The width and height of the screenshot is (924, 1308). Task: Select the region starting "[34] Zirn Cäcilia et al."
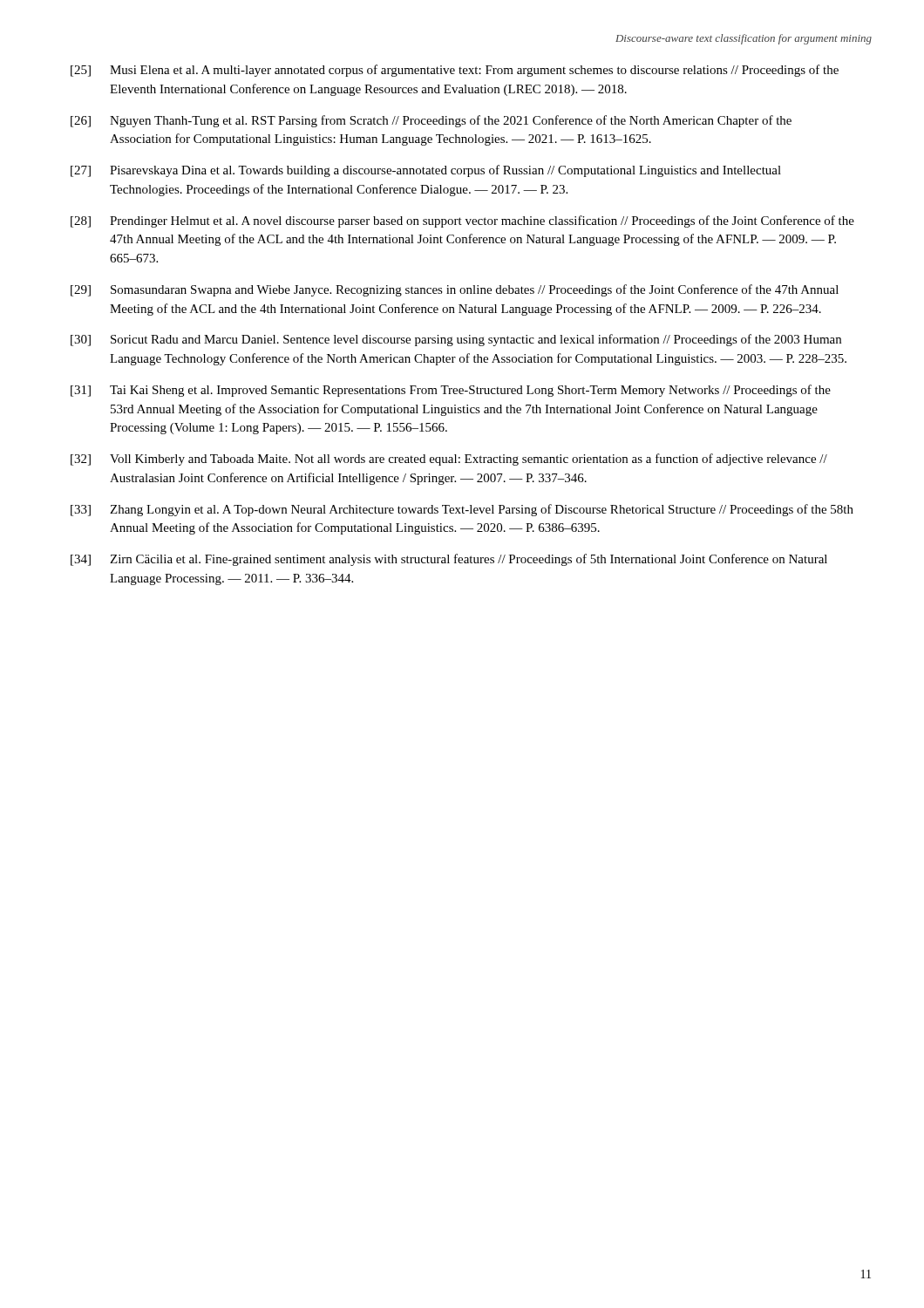tap(462, 569)
